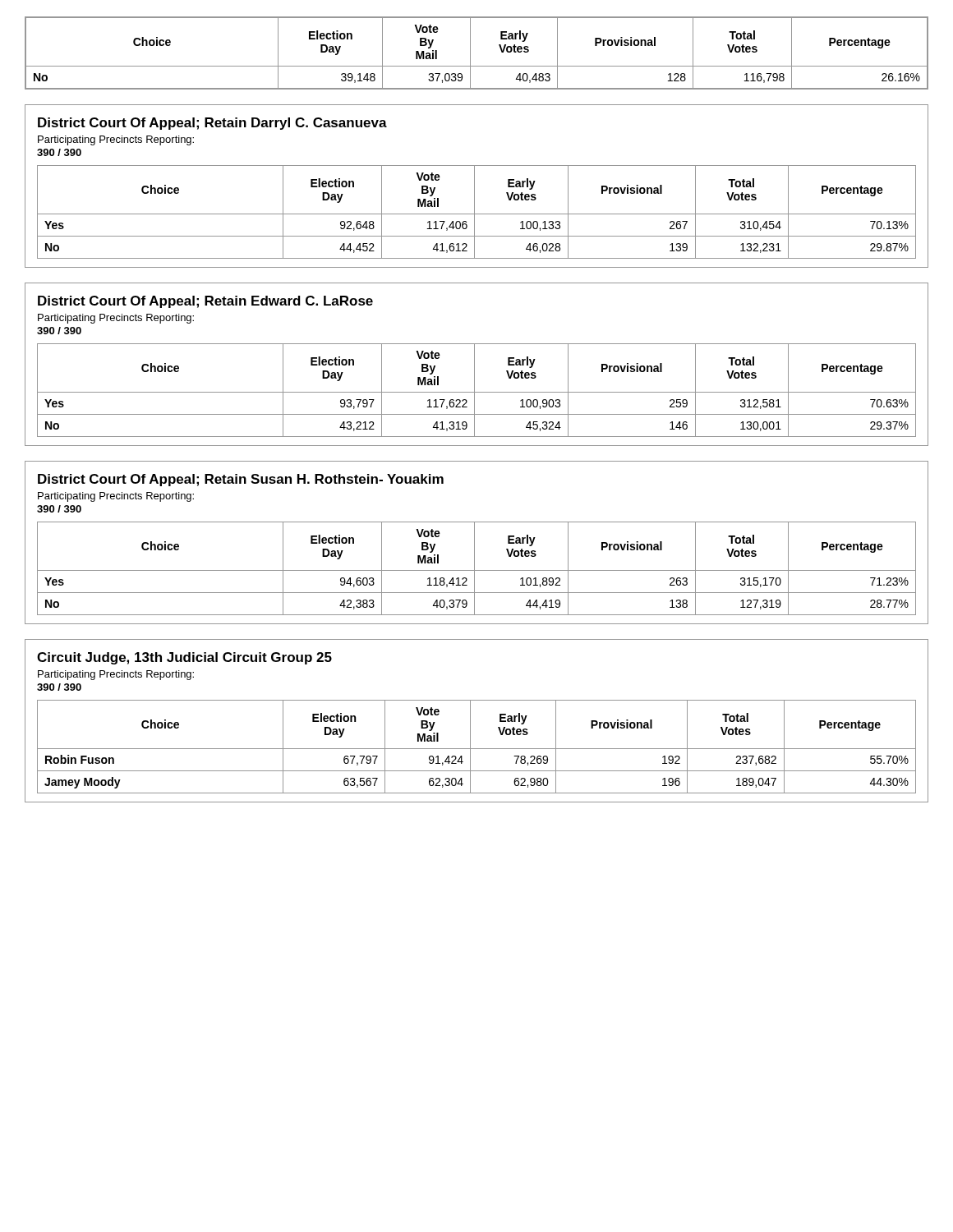Navigate to the text starting "District Court Of Appeal; Retain Susan H."
The height and width of the screenshot is (1232, 953).
click(x=241, y=479)
